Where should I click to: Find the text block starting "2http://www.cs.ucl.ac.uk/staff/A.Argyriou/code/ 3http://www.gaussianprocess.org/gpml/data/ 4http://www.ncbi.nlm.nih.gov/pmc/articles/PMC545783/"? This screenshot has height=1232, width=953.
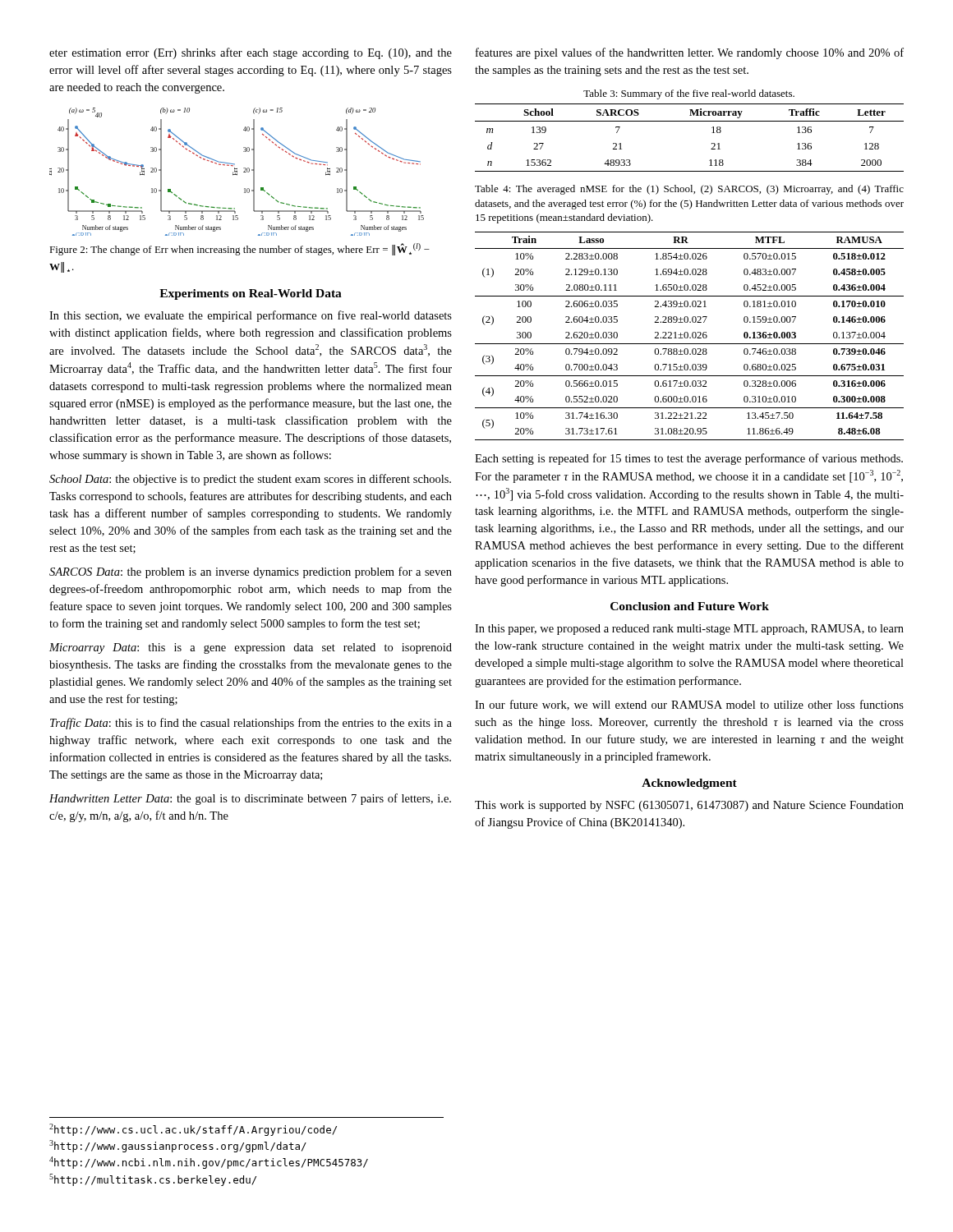tap(246, 1154)
